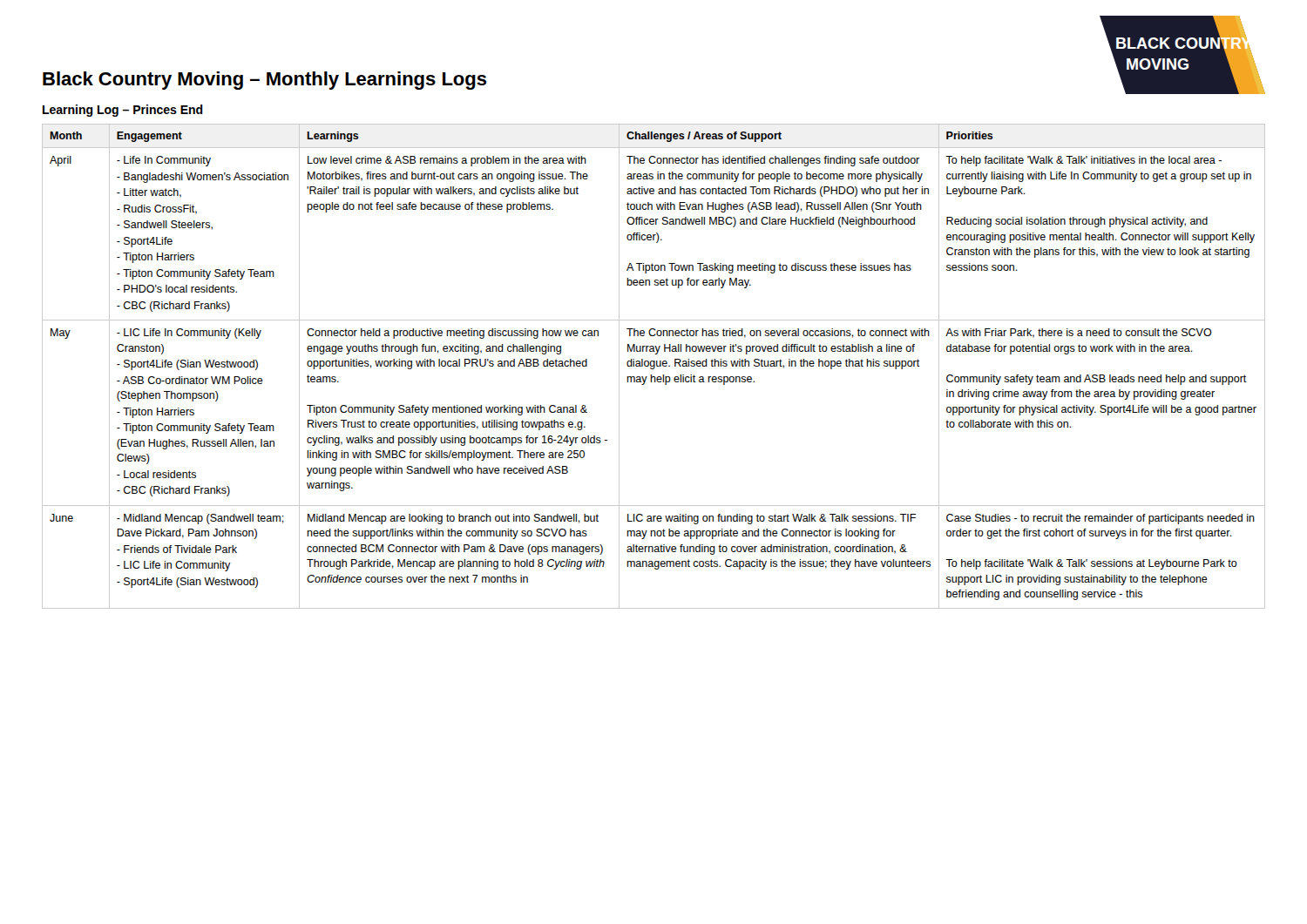Viewport: 1307px width, 924px height.
Task: Click on the section header that says "Learning Log – Princes End"
Action: click(x=122, y=110)
